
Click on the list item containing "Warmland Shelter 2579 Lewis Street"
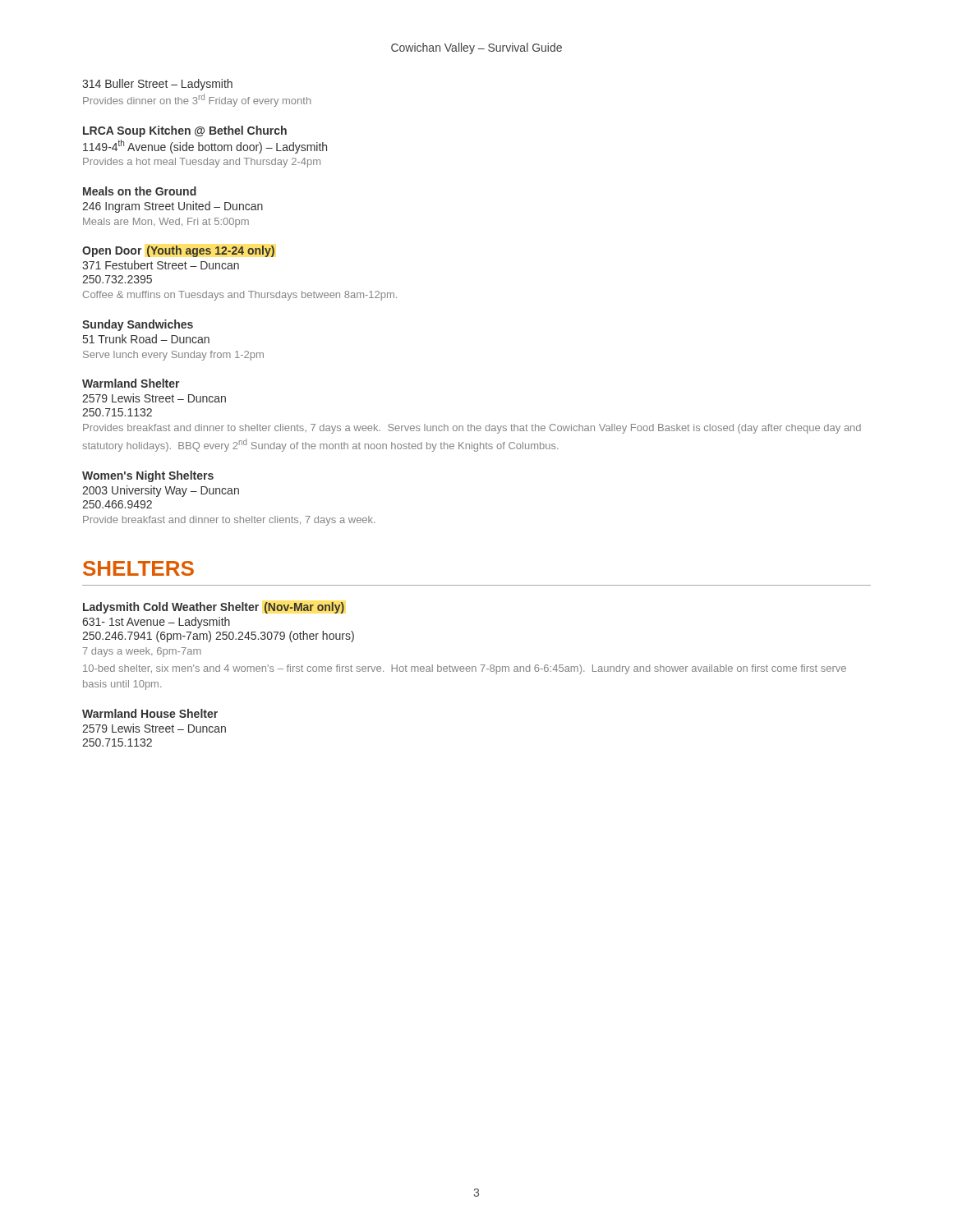coord(476,416)
